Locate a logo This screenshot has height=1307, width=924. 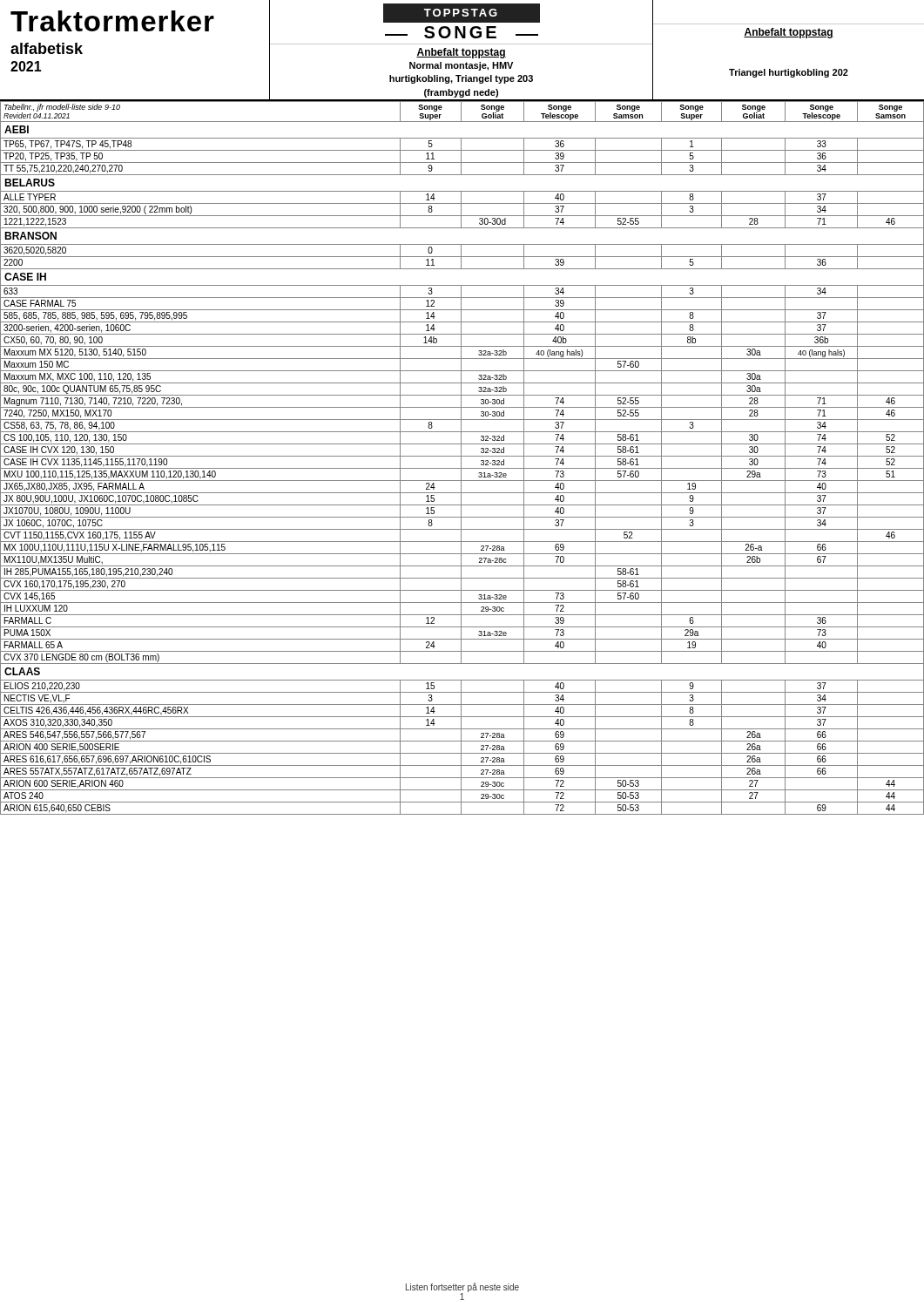(461, 22)
